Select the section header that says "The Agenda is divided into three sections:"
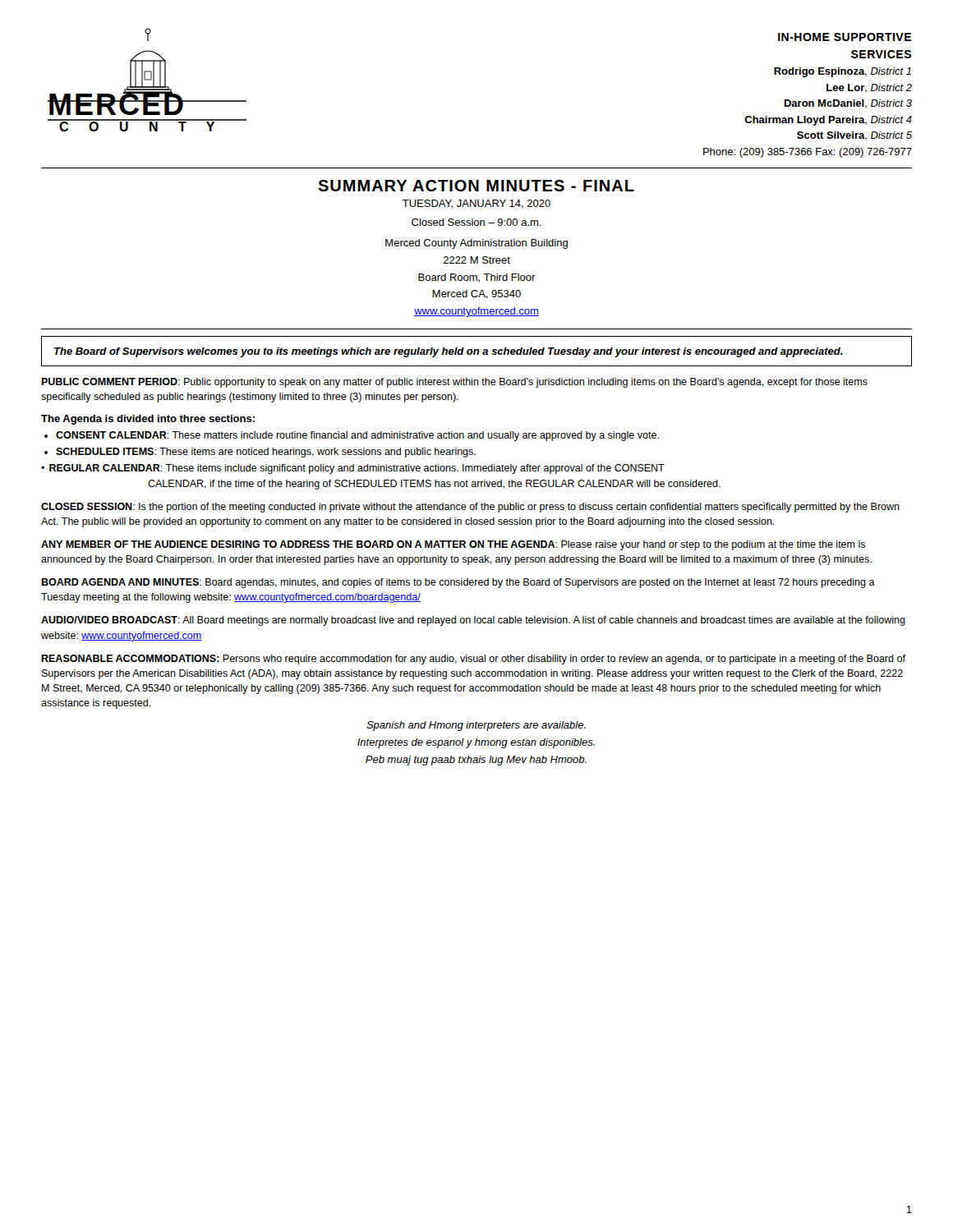The image size is (953, 1232). [148, 419]
